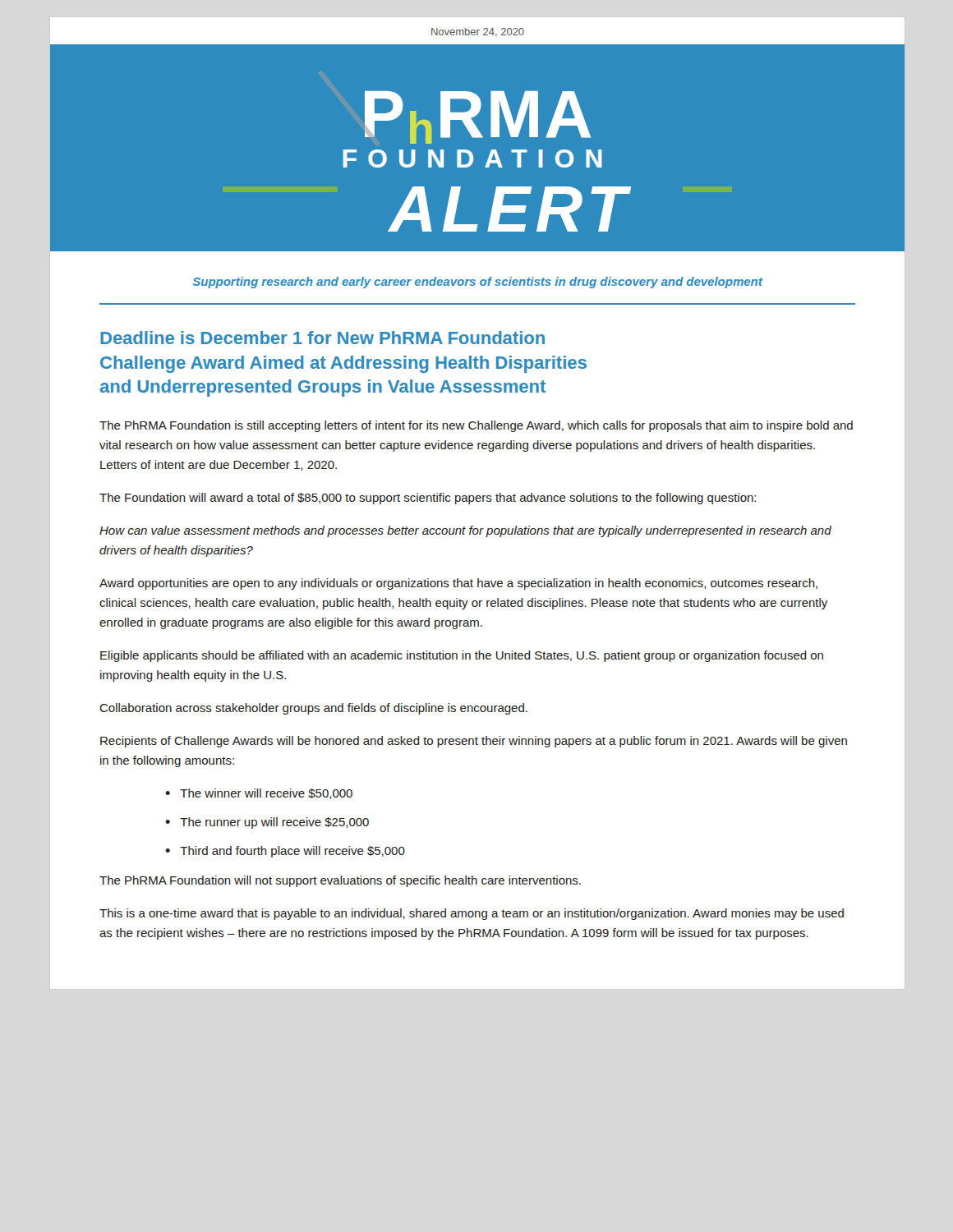Point to the element starting "Supporting research and early"
The image size is (953, 1232).
[x=477, y=281]
